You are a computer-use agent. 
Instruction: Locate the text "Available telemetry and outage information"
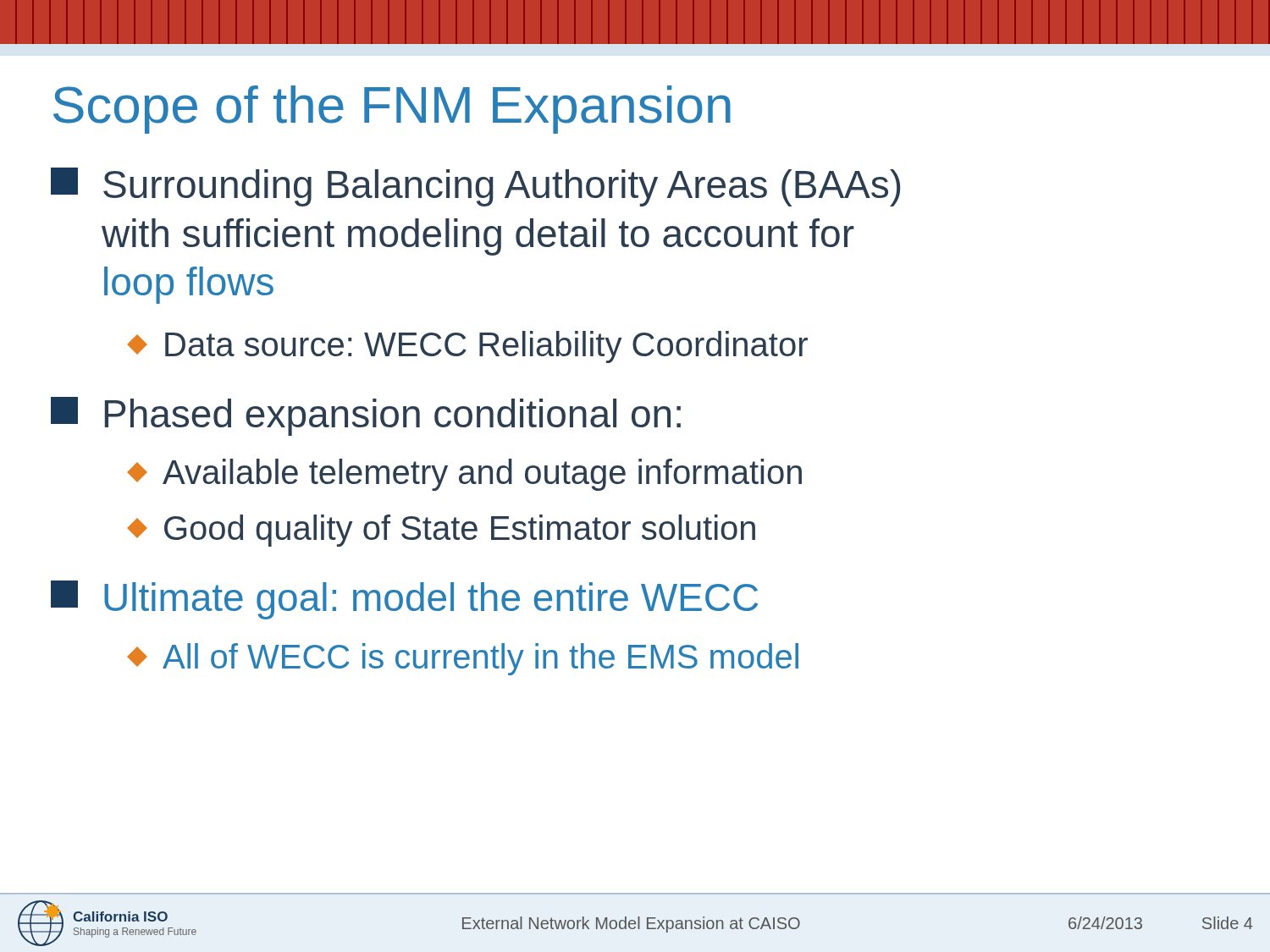pyautogui.click(x=465, y=472)
